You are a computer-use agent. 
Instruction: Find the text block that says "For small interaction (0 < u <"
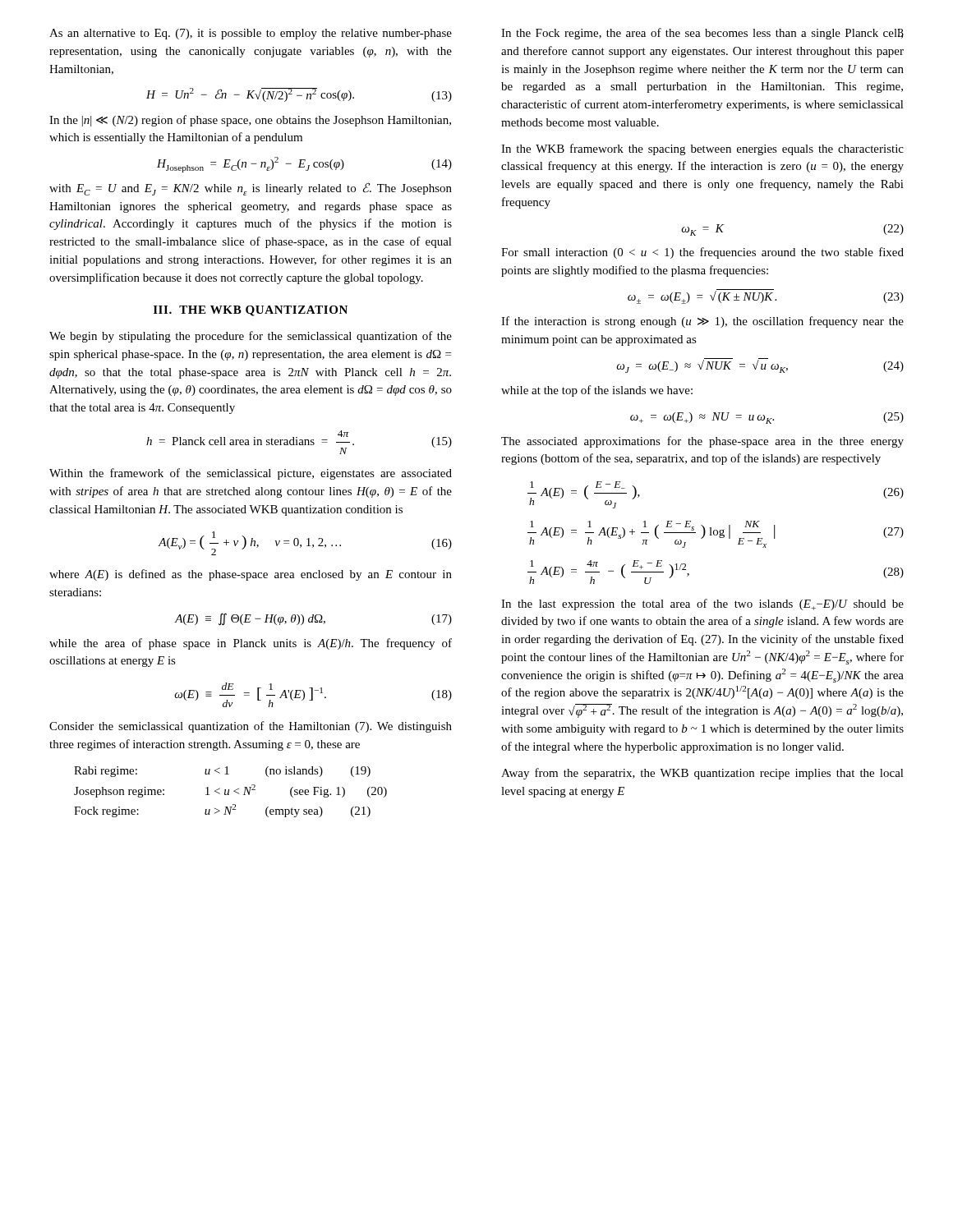coord(702,261)
